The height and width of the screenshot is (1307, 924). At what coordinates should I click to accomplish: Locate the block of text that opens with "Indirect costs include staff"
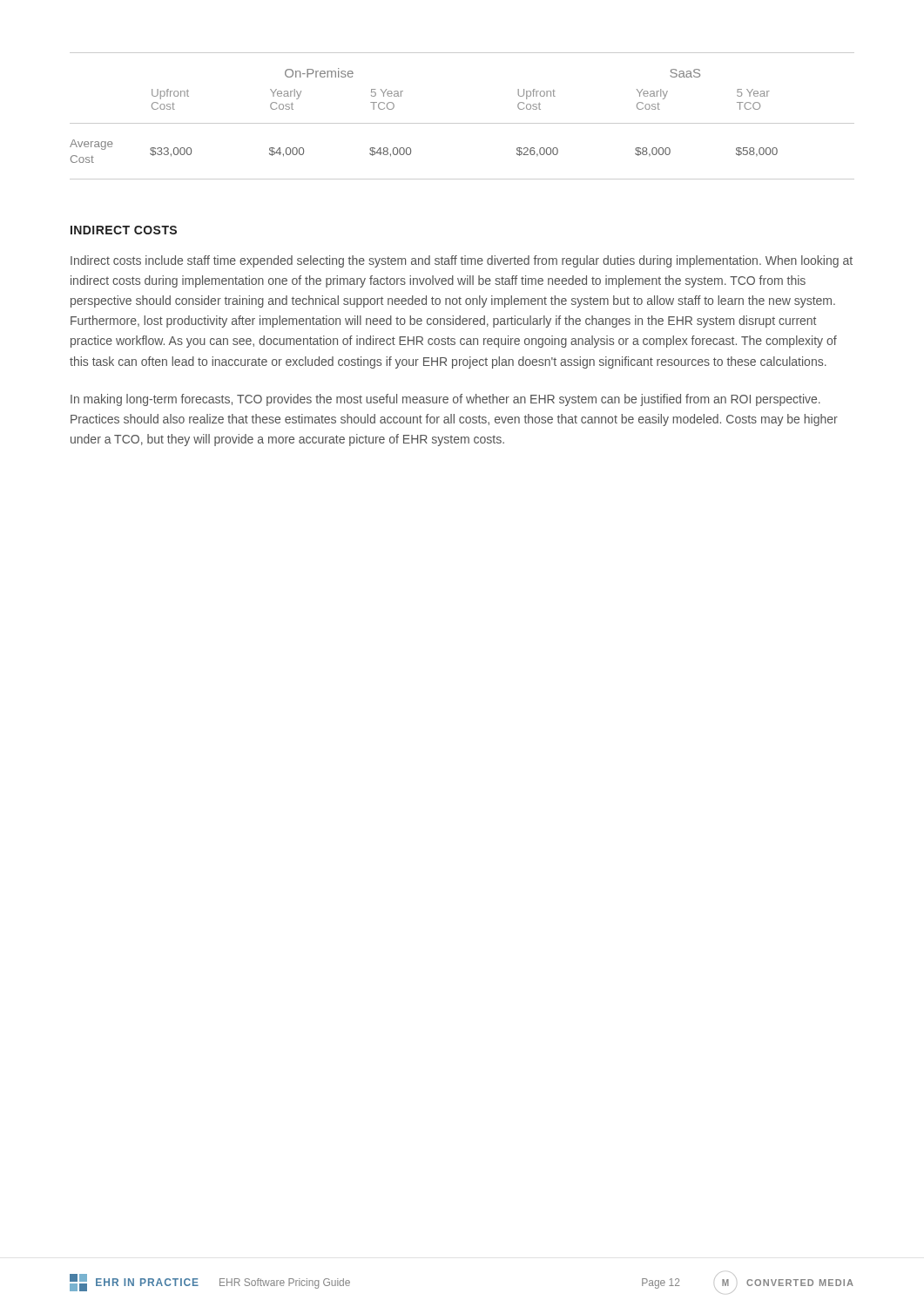pyautogui.click(x=461, y=311)
